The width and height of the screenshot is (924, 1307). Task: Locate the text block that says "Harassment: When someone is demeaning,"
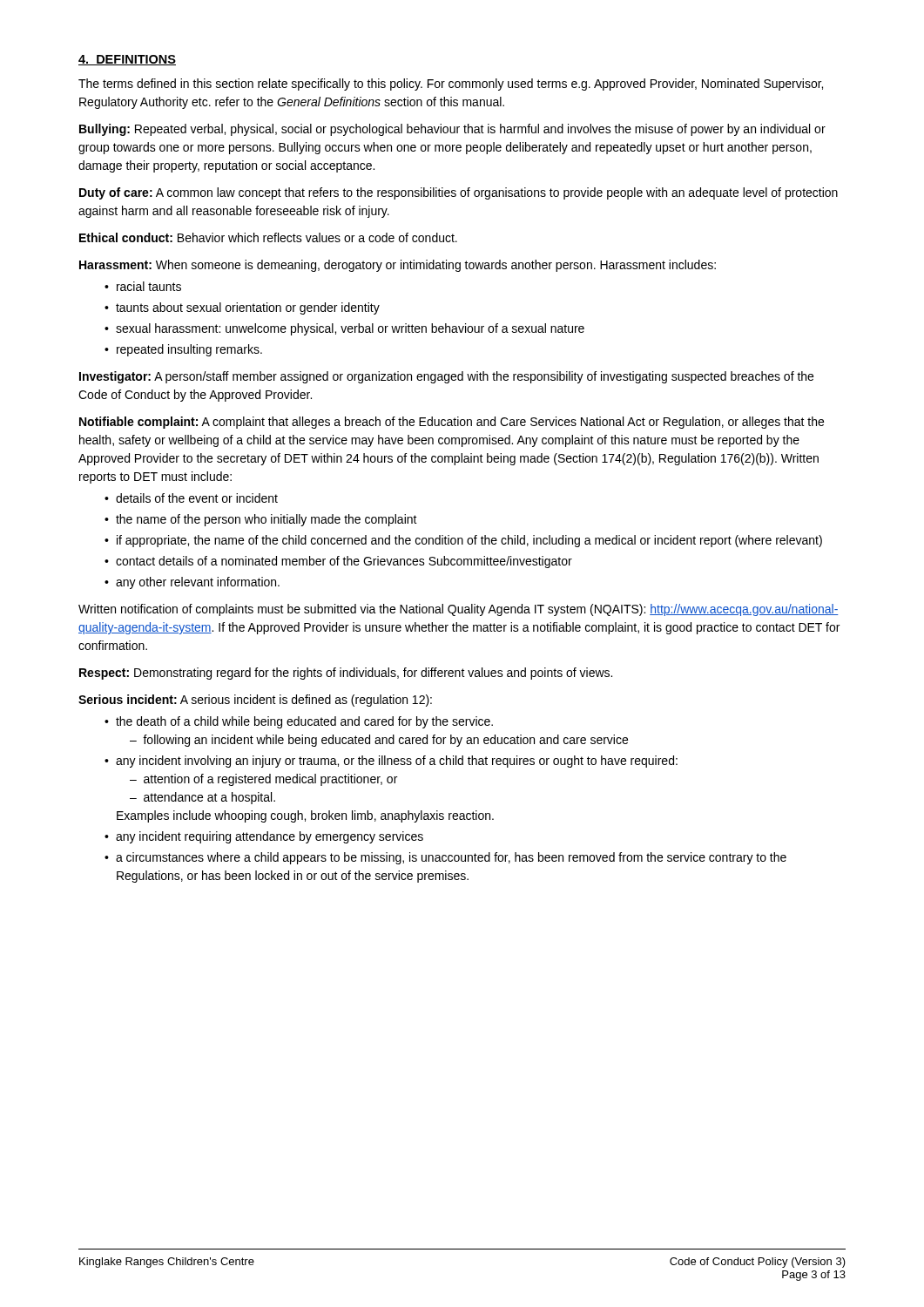(x=398, y=265)
